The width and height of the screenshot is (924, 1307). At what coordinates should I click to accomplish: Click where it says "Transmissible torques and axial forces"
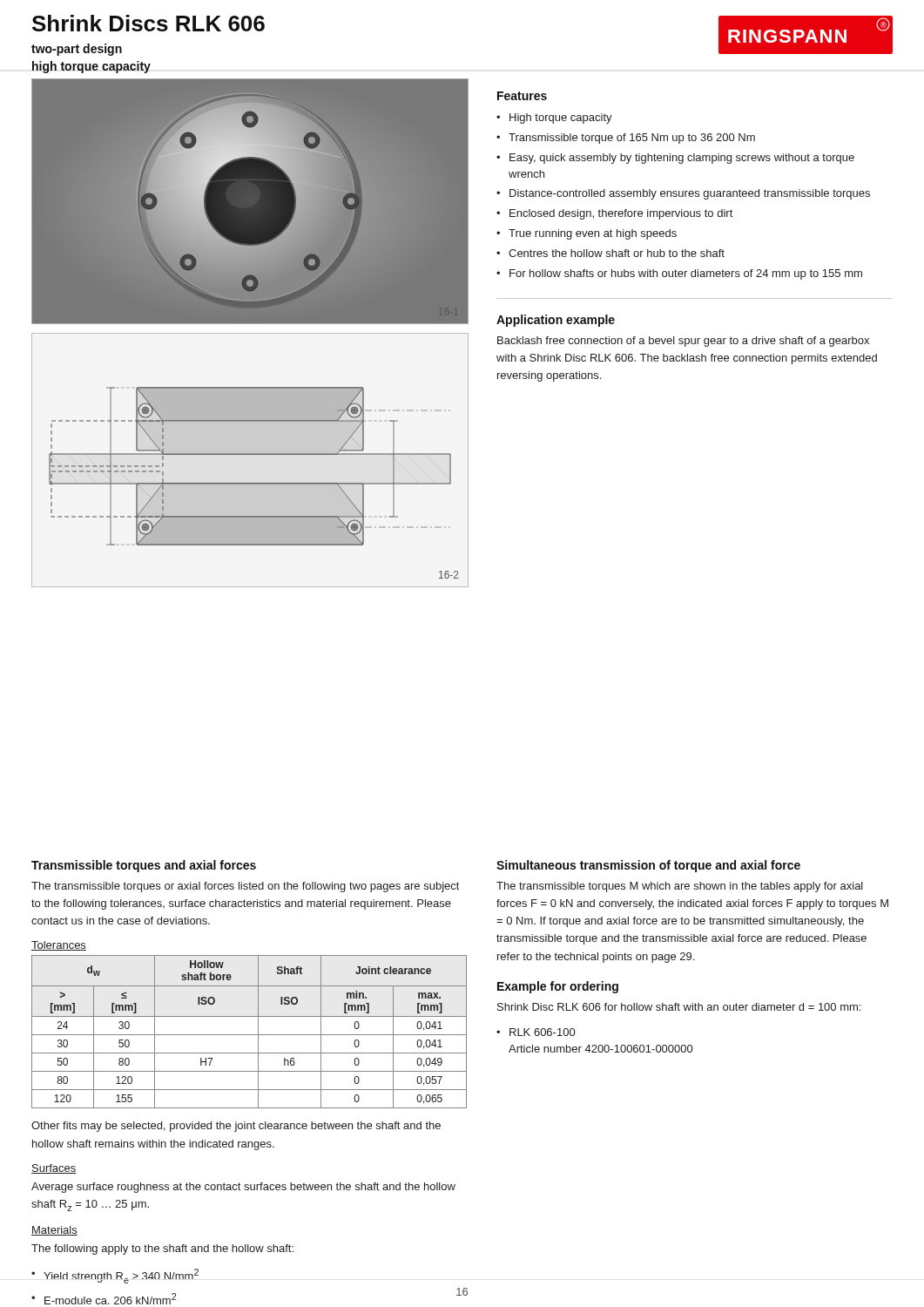tap(144, 865)
